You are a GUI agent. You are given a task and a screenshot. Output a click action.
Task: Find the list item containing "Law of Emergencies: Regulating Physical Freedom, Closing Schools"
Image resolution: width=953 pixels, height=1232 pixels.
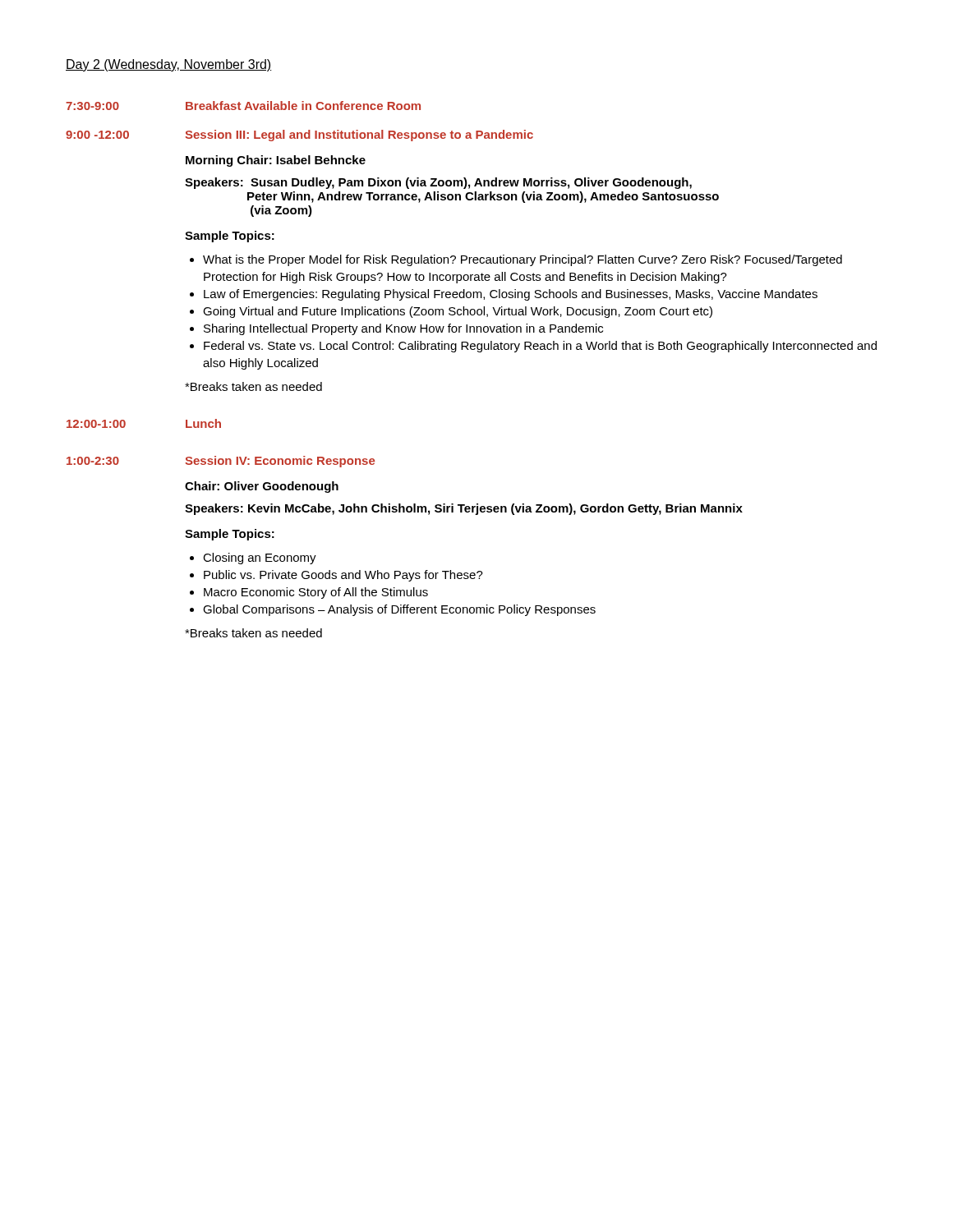pyautogui.click(x=536, y=294)
